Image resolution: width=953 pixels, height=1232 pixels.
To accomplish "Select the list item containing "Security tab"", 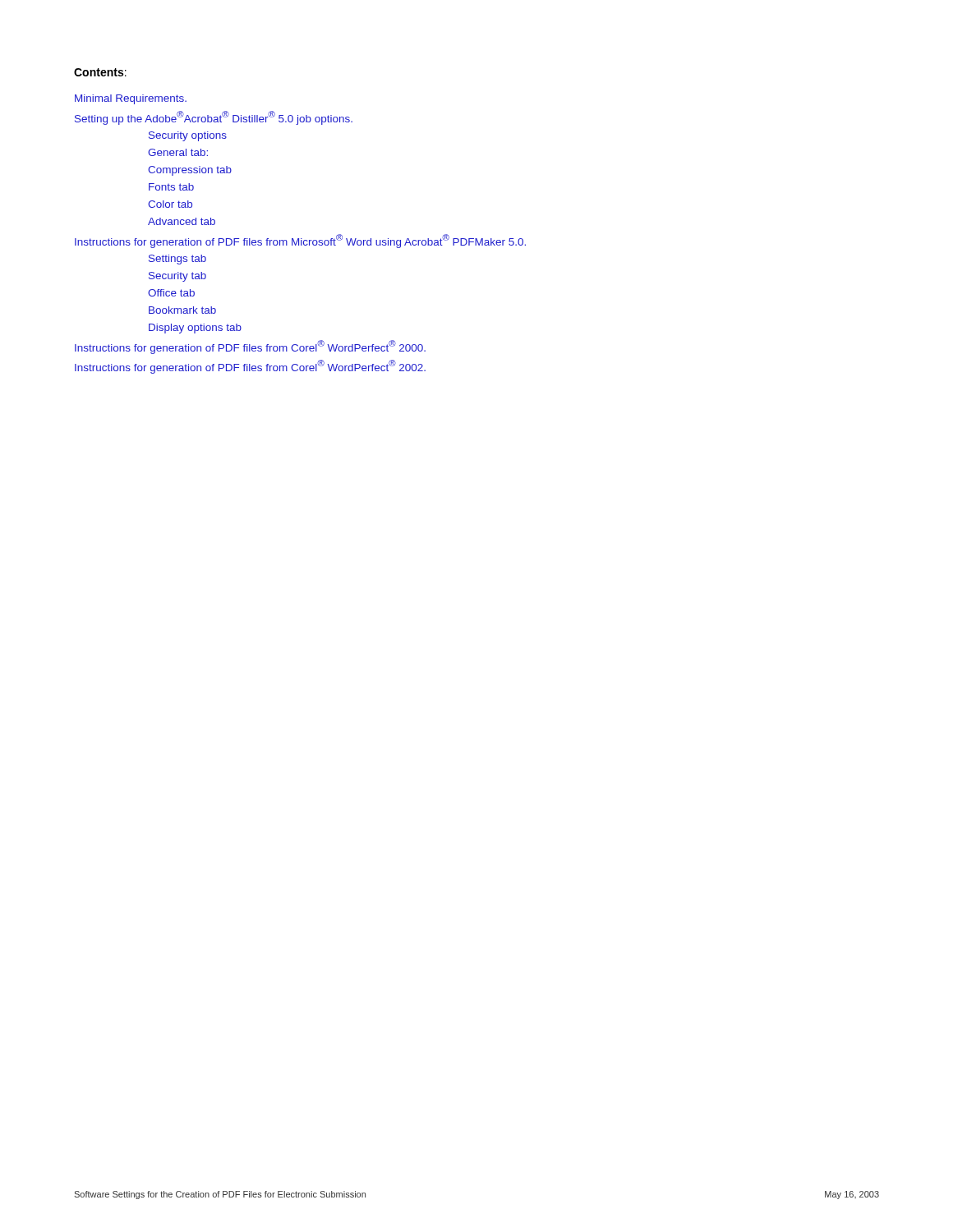I will (x=177, y=277).
